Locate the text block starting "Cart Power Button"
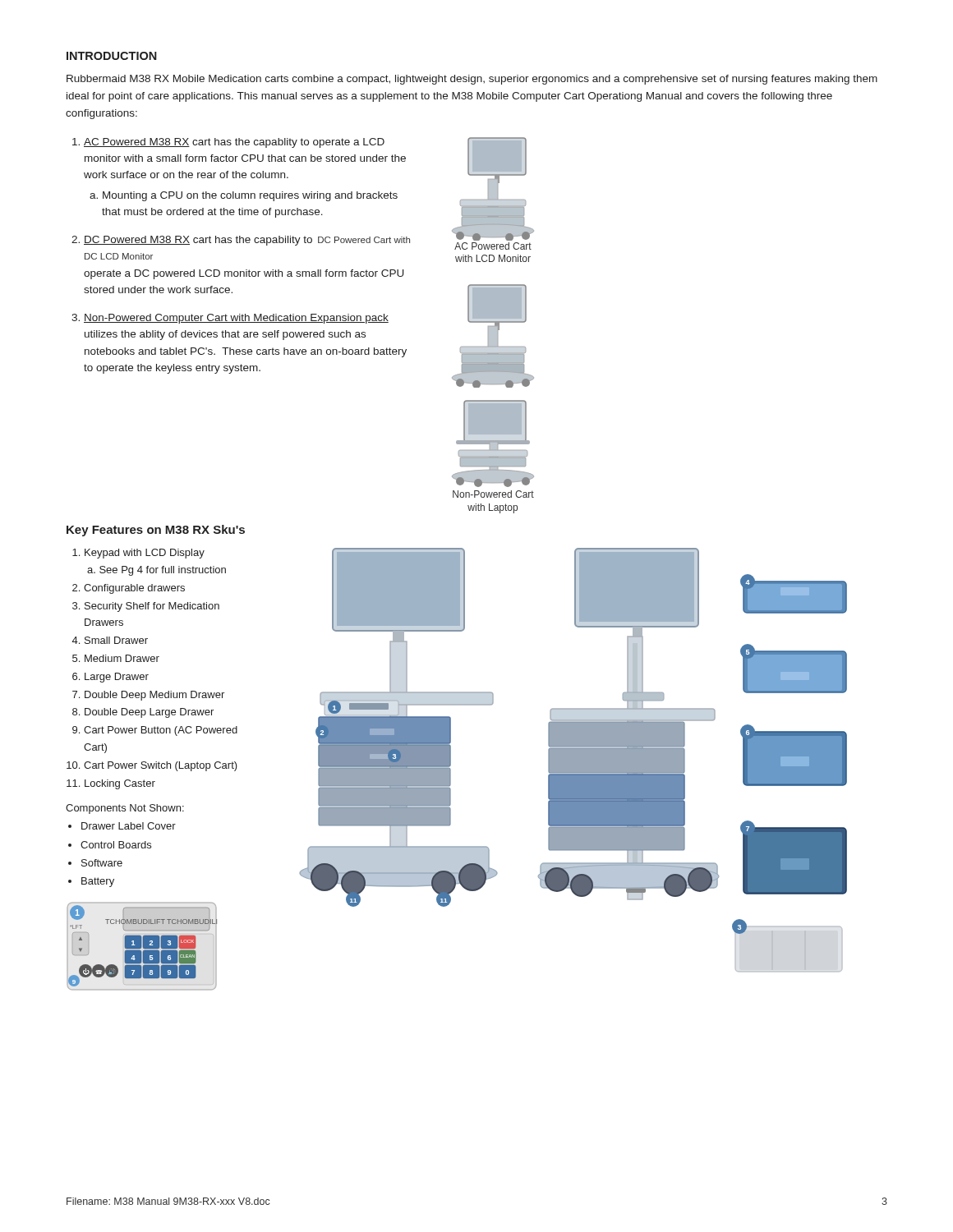953x1232 pixels. pyautogui.click(x=161, y=738)
